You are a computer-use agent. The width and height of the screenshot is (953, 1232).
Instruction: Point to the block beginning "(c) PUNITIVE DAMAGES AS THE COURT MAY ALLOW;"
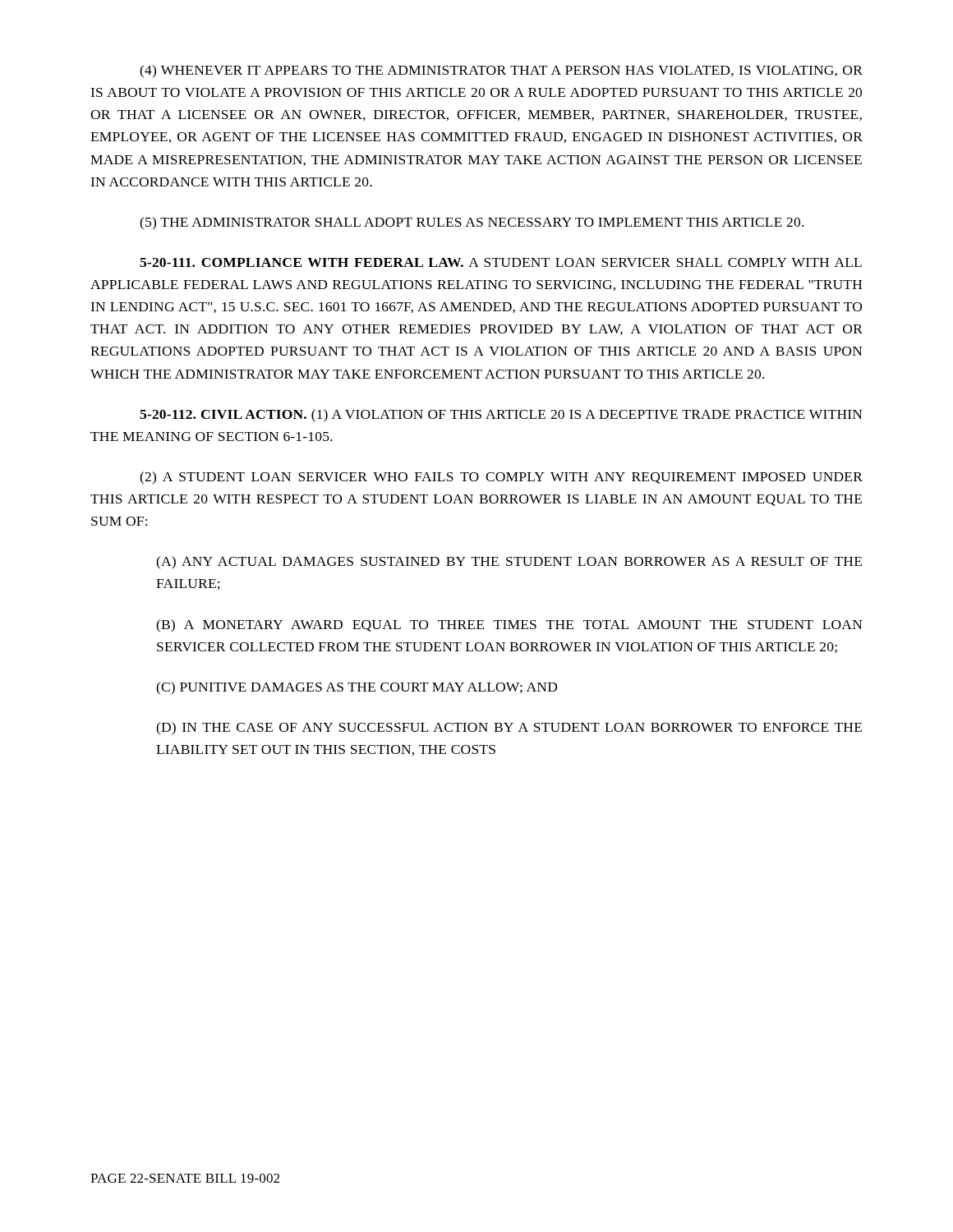click(509, 687)
